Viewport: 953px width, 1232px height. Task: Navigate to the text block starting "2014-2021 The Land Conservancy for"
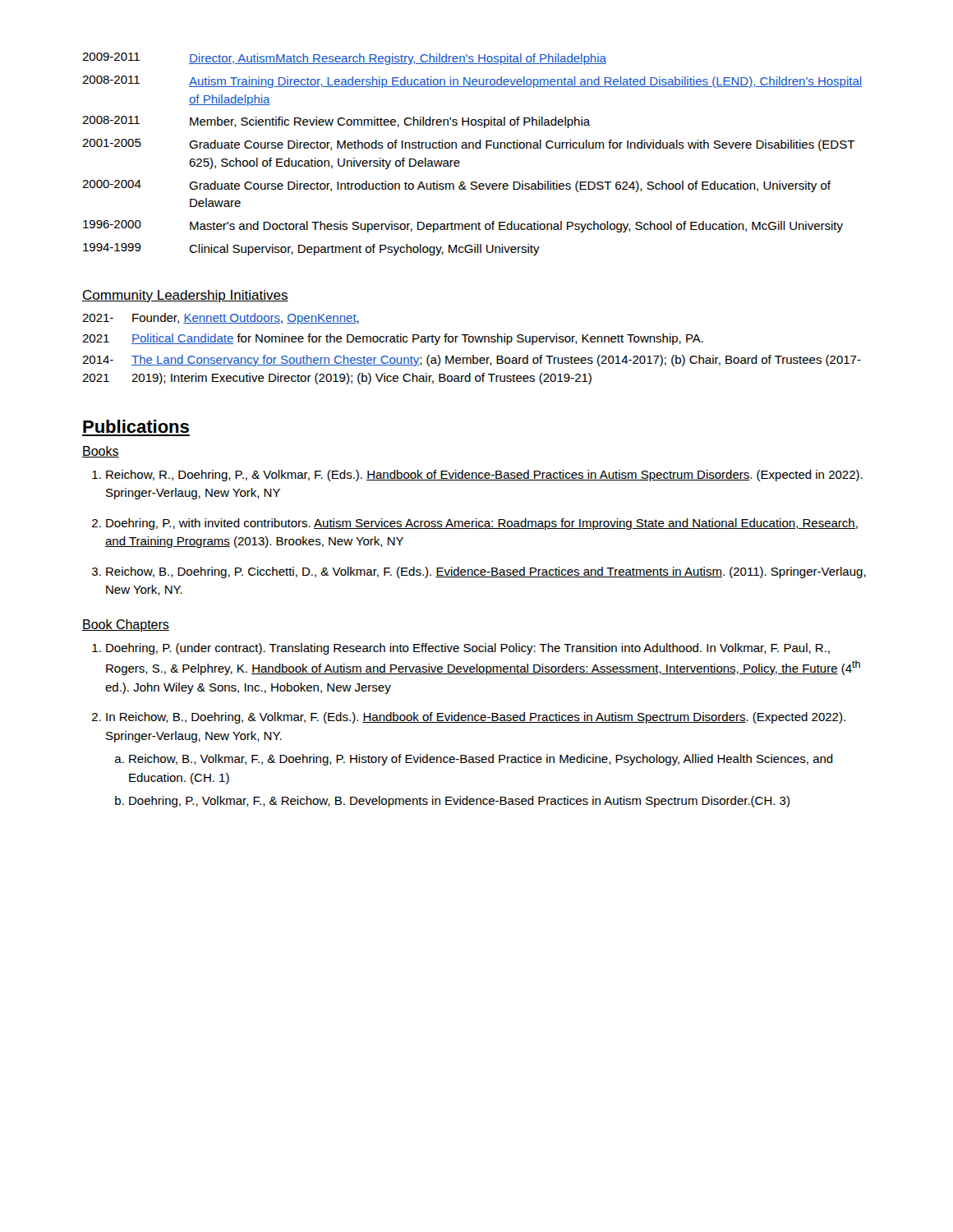click(x=476, y=369)
